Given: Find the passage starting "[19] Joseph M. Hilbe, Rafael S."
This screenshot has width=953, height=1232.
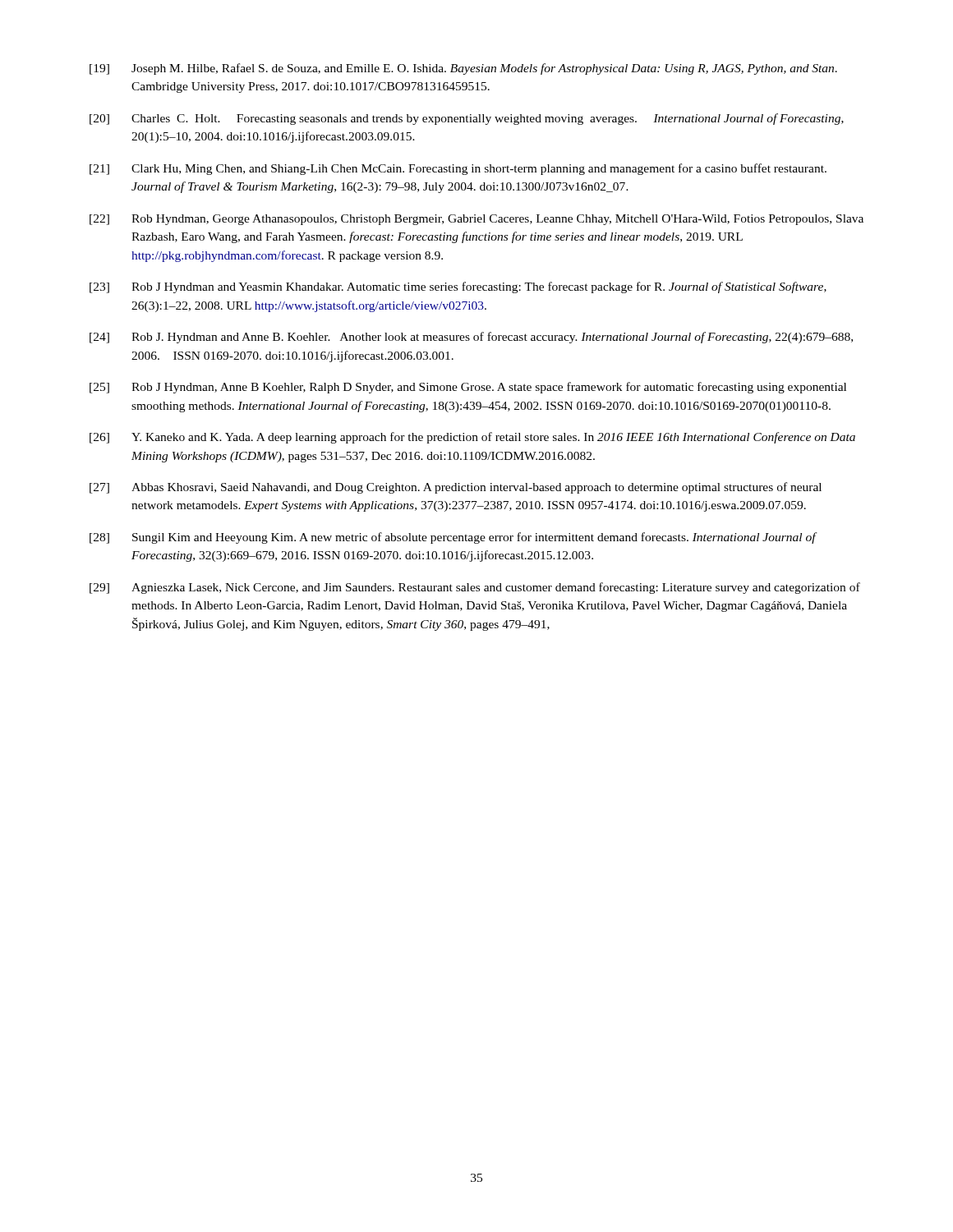Looking at the screenshot, I should 476,78.
